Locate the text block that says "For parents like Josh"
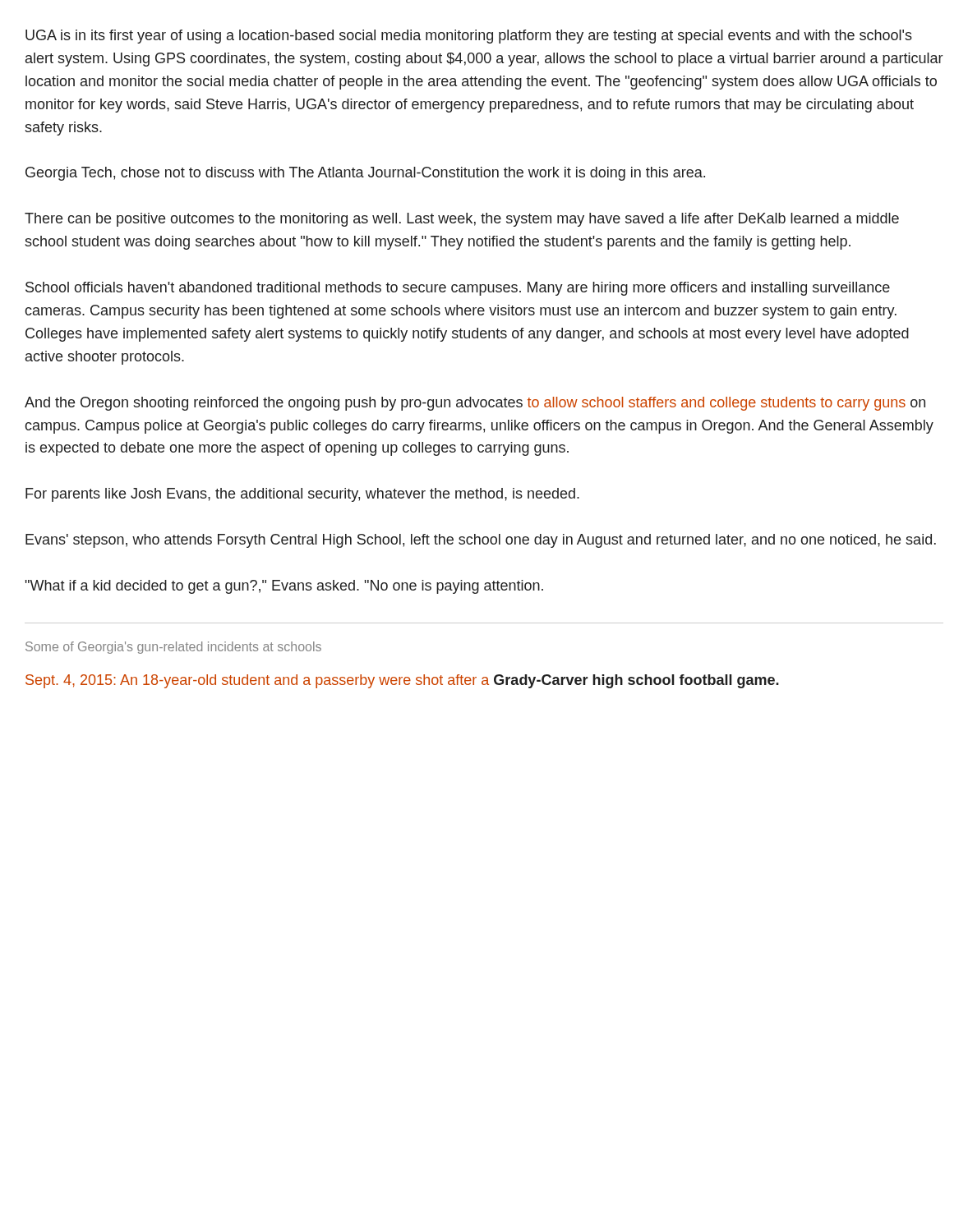This screenshot has width=968, height=1232. (302, 494)
